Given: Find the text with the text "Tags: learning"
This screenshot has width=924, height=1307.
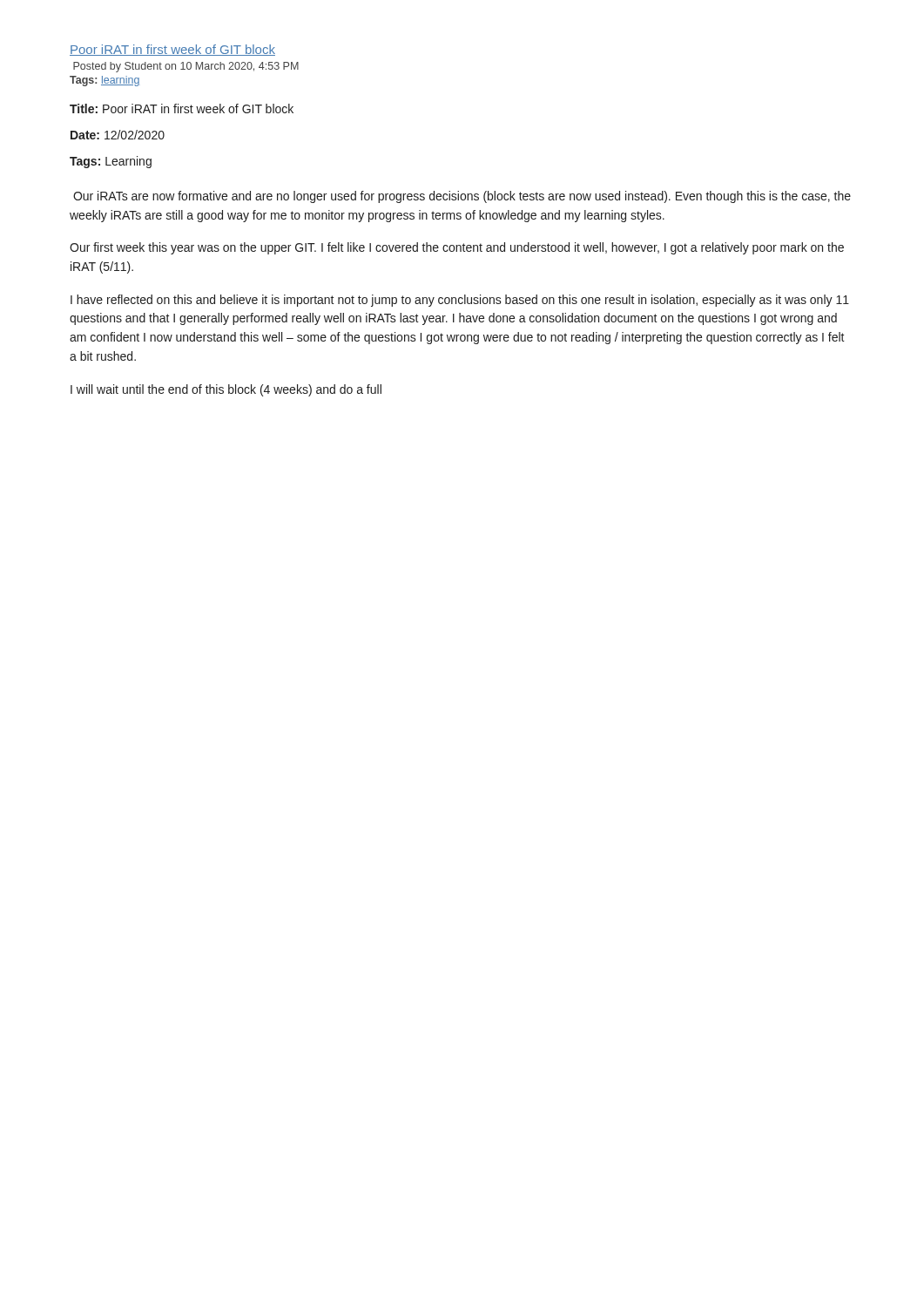Looking at the screenshot, I should click(105, 80).
